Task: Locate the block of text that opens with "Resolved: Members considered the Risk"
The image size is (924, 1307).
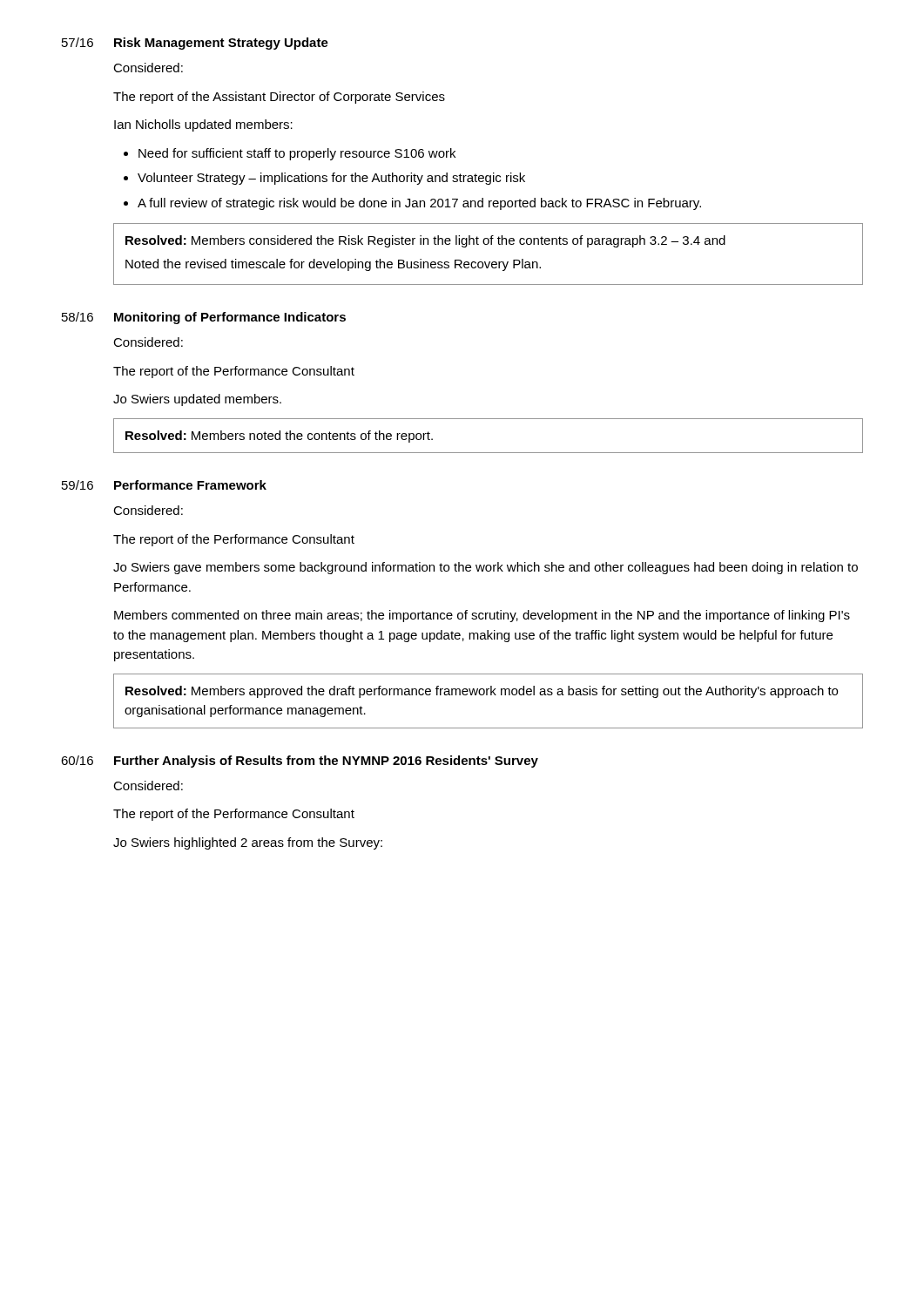Action: (488, 252)
